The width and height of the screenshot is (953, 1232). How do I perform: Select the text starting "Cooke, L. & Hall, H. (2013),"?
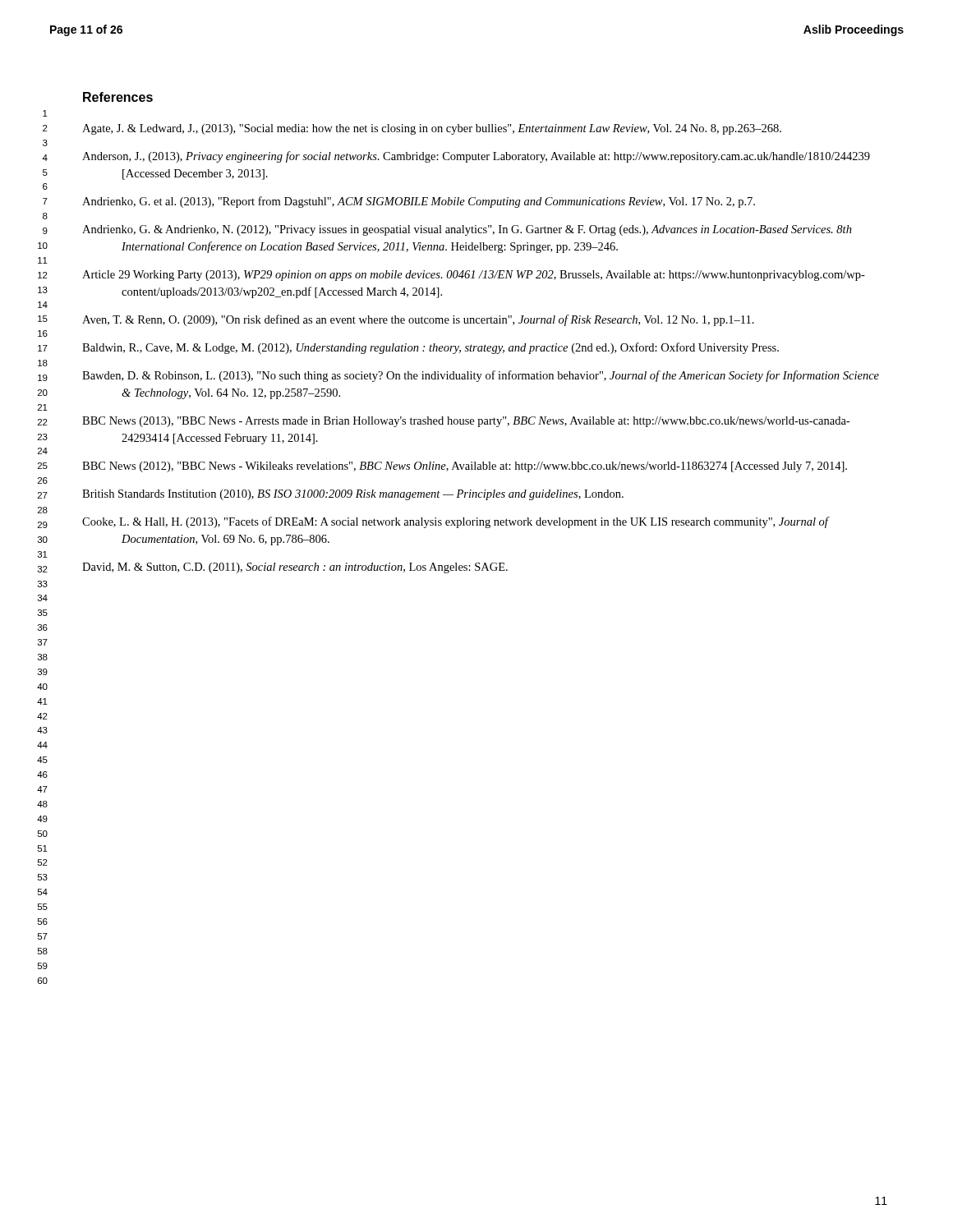455,530
